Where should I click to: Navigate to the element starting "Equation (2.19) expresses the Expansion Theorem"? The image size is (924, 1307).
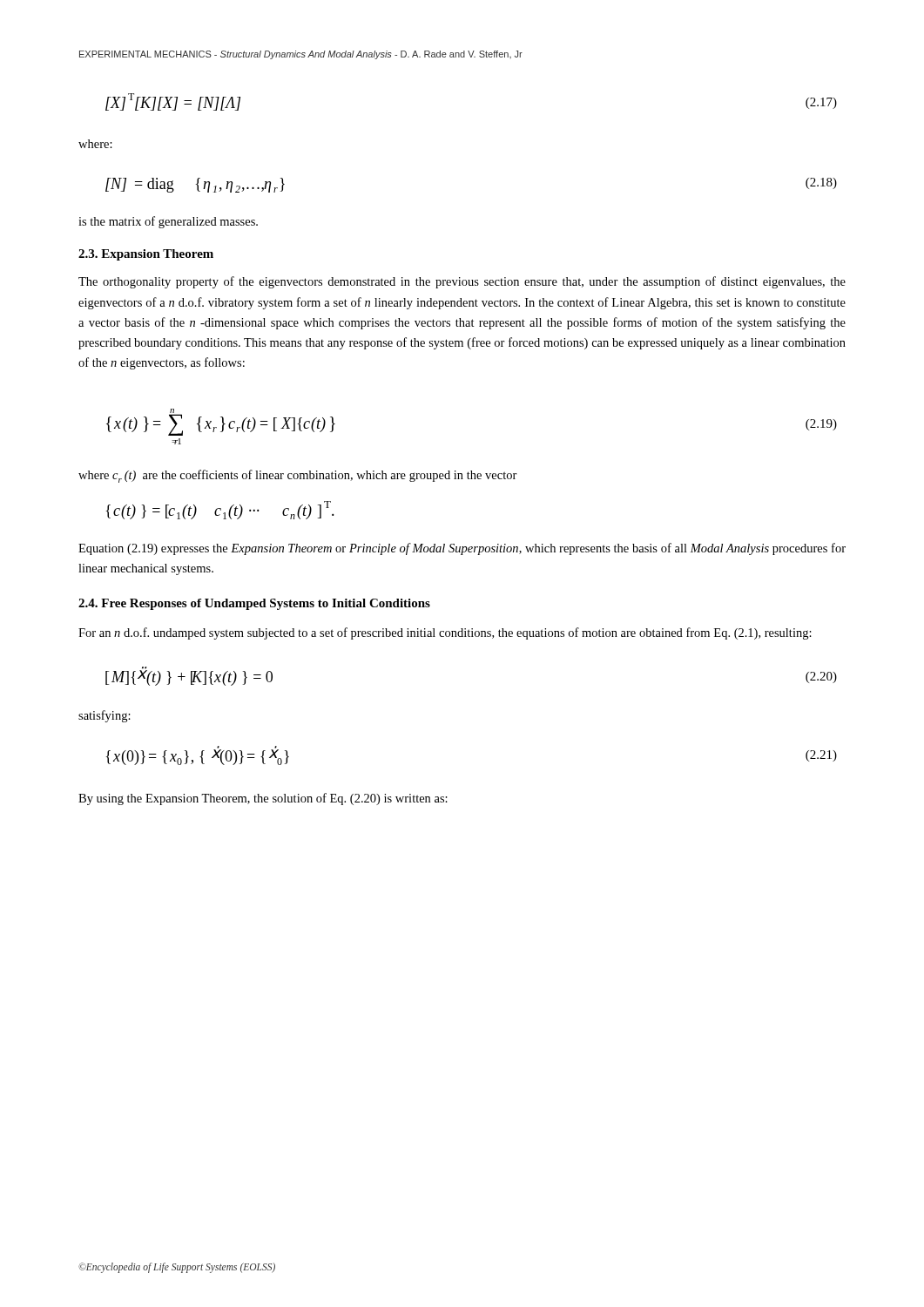tap(462, 558)
